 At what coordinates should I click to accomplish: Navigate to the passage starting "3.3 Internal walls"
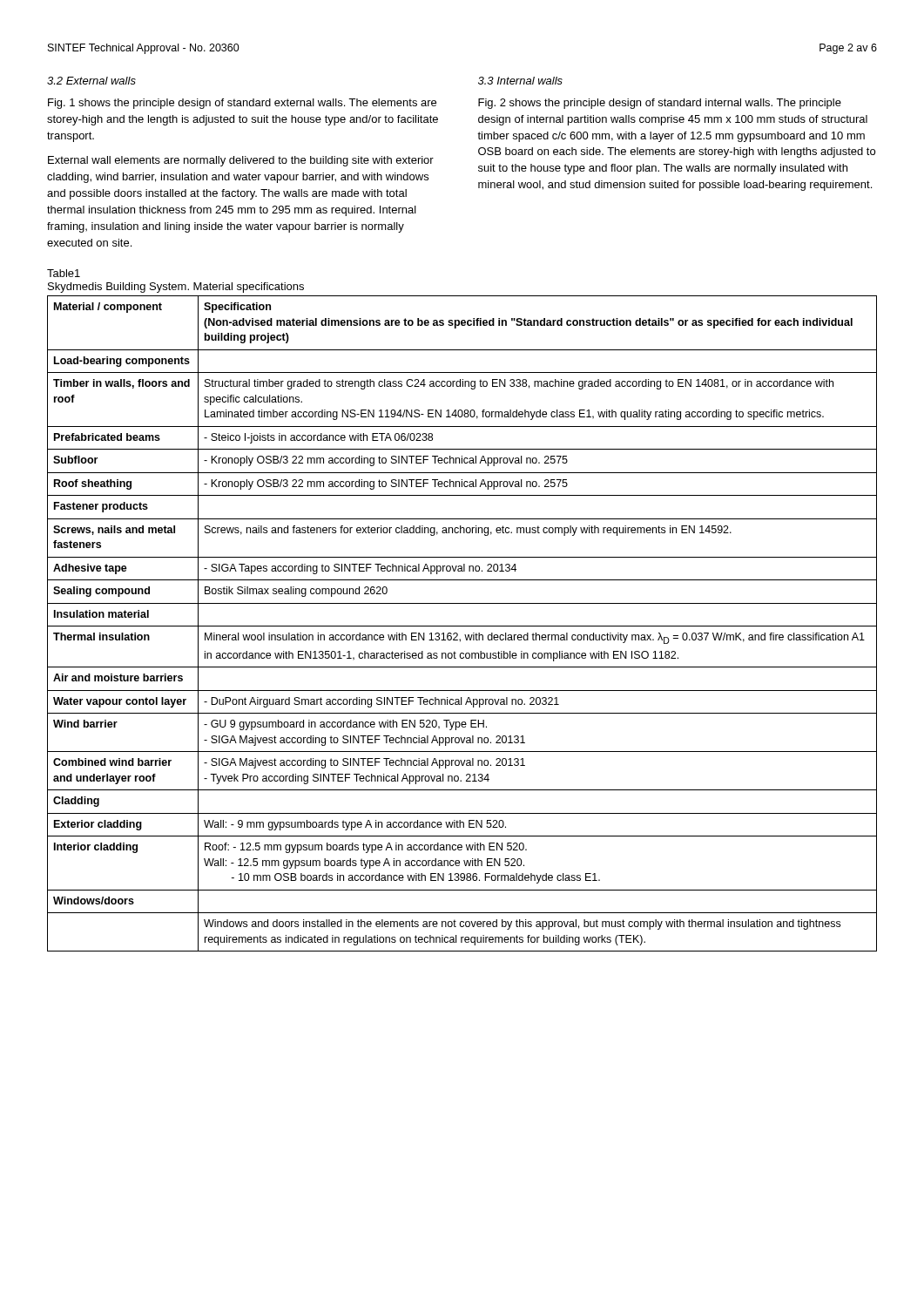[520, 81]
